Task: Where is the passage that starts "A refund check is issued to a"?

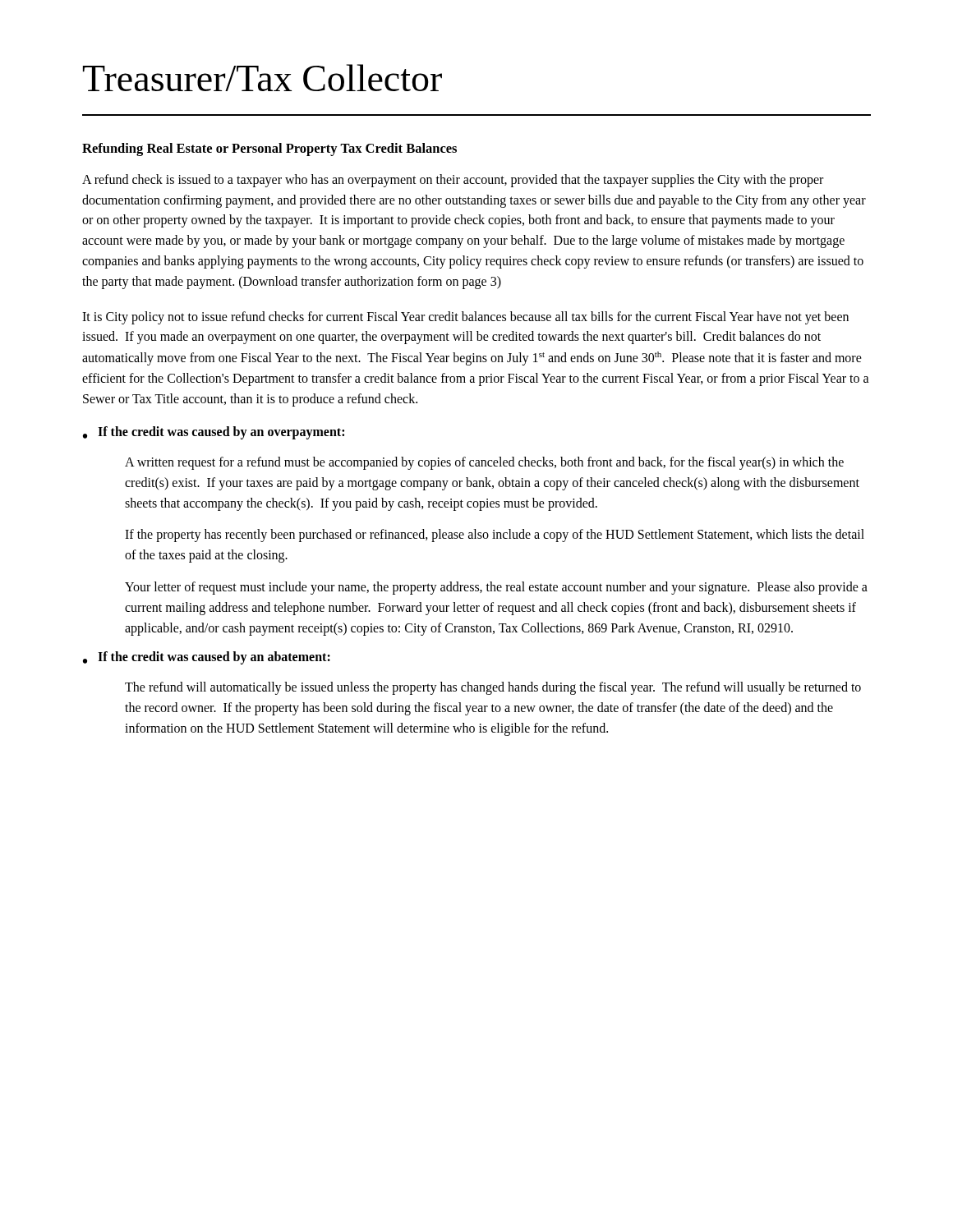Action: [x=474, y=230]
